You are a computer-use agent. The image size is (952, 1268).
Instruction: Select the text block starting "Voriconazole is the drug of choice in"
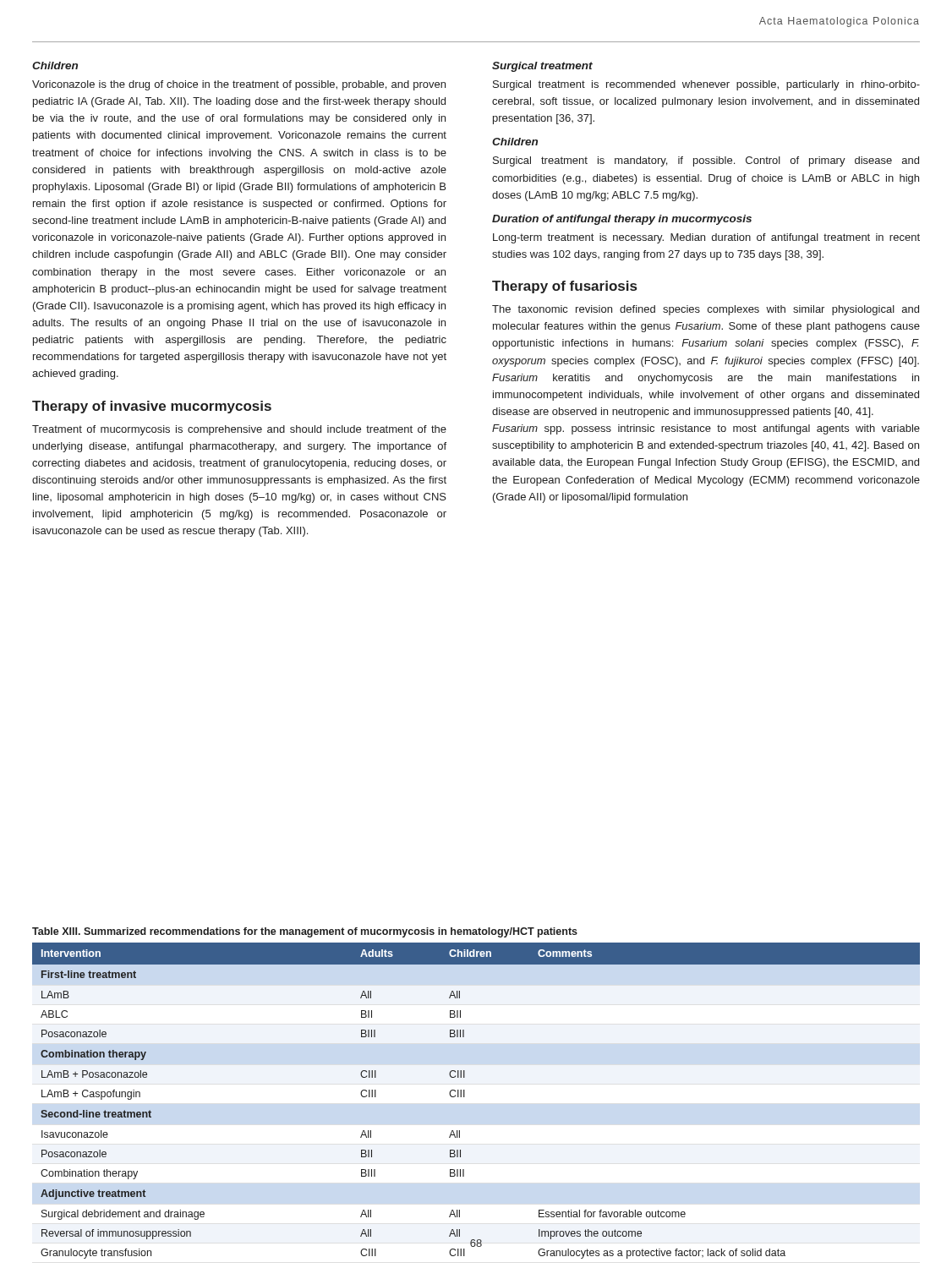point(239,229)
